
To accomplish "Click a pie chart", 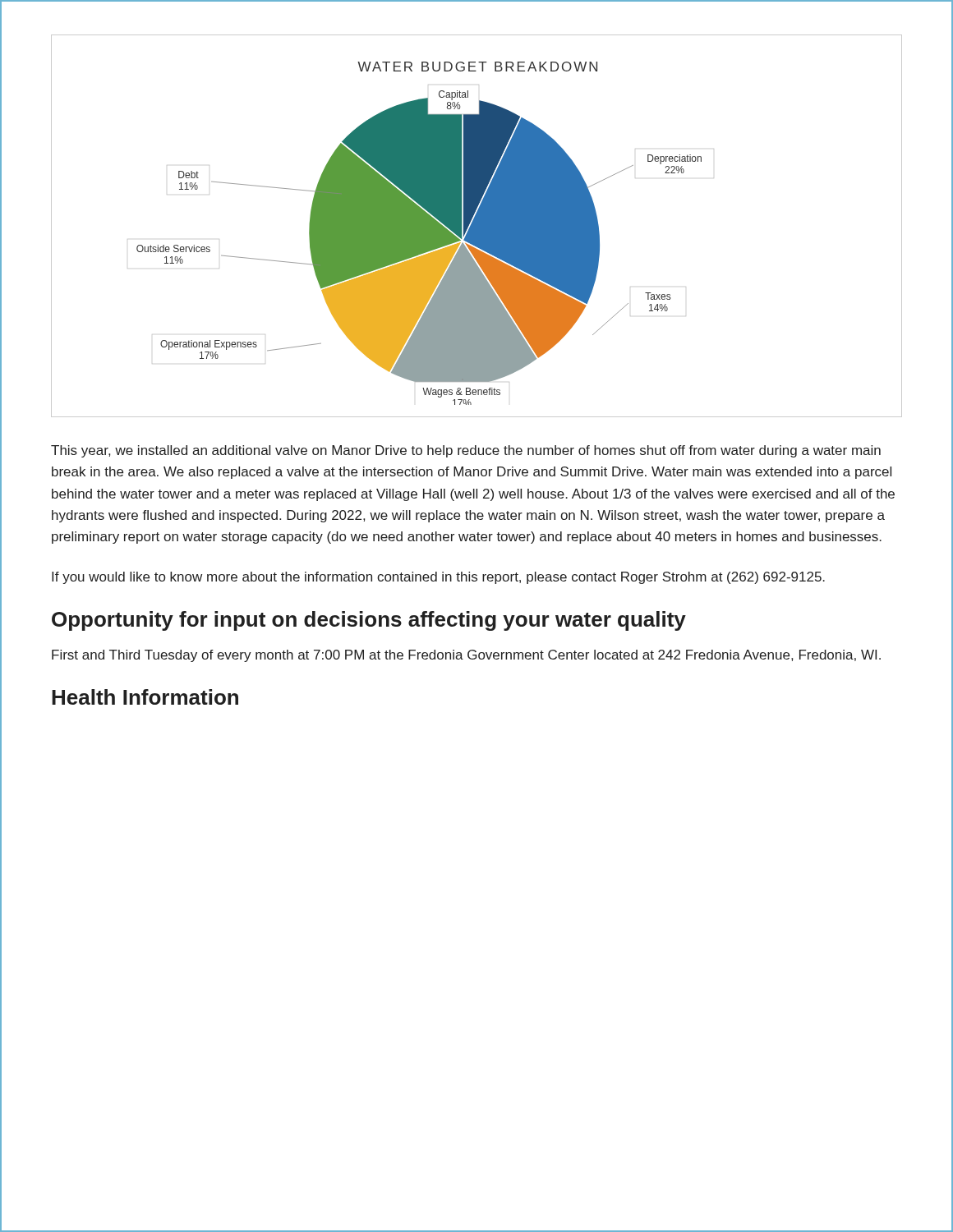I will (x=476, y=226).
